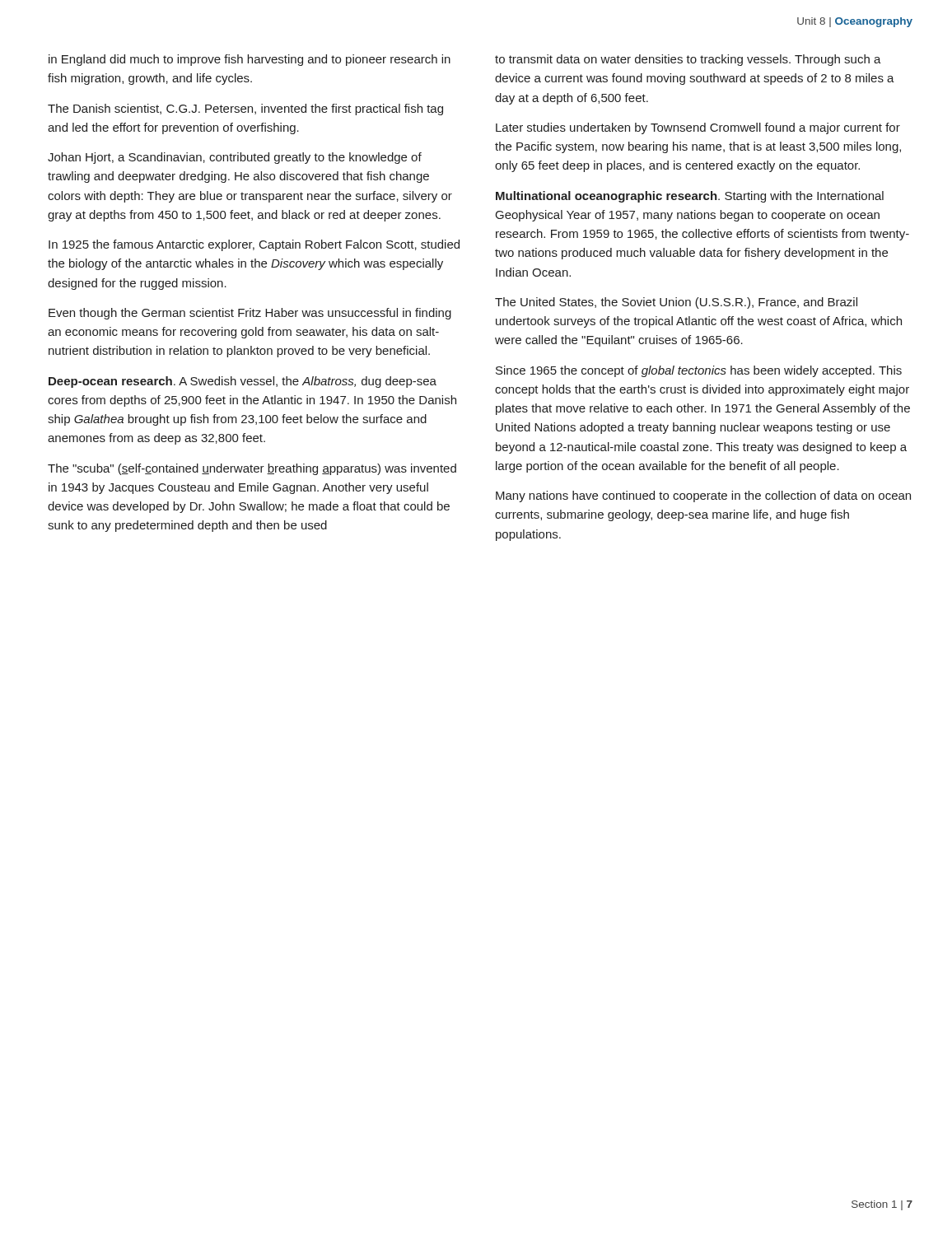Locate the block of text that opens with "The United States, the"
952x1235 pixels.
tap(704, 321)
